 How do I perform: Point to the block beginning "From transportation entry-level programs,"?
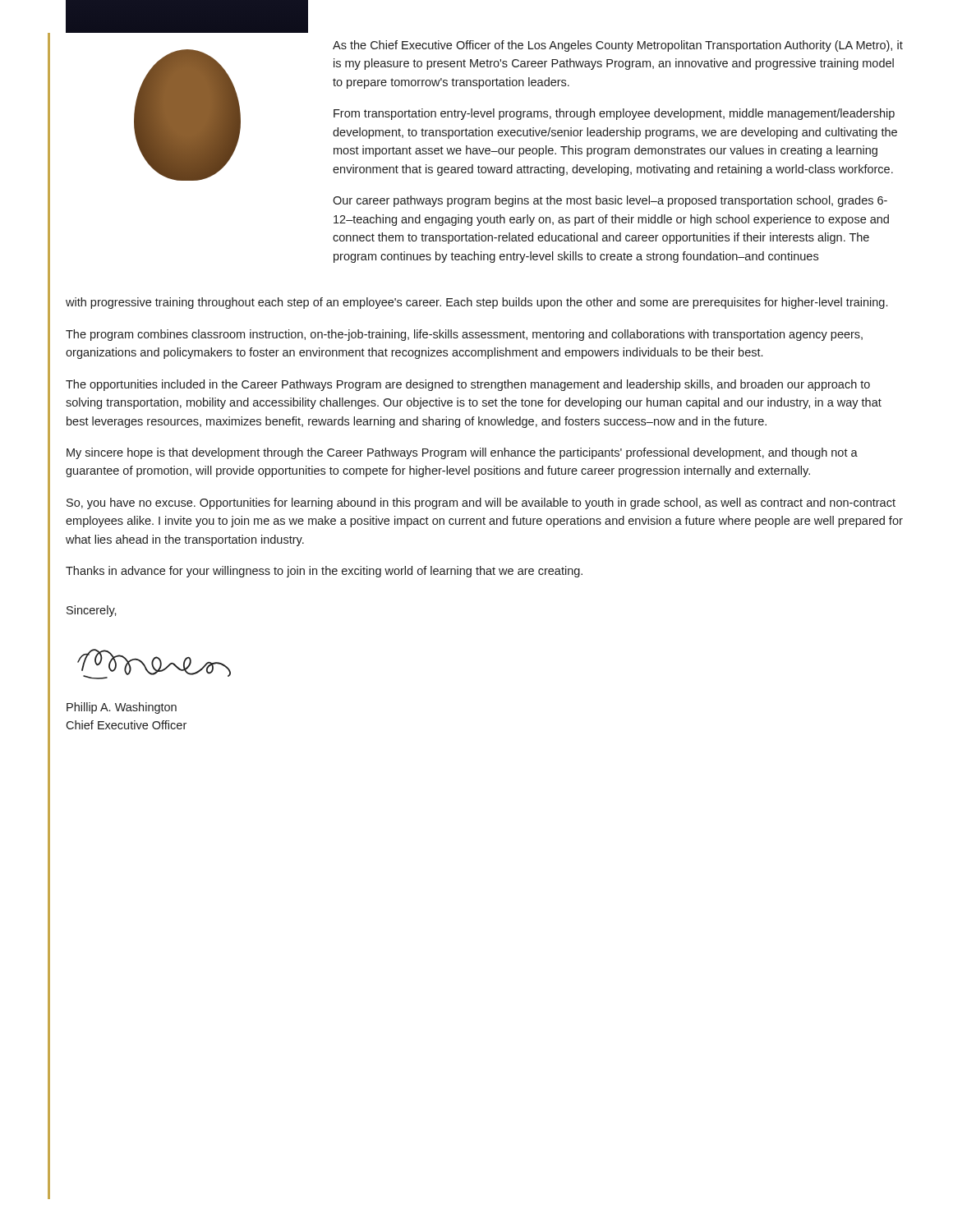pyautogui.click(x=615, y=141)
